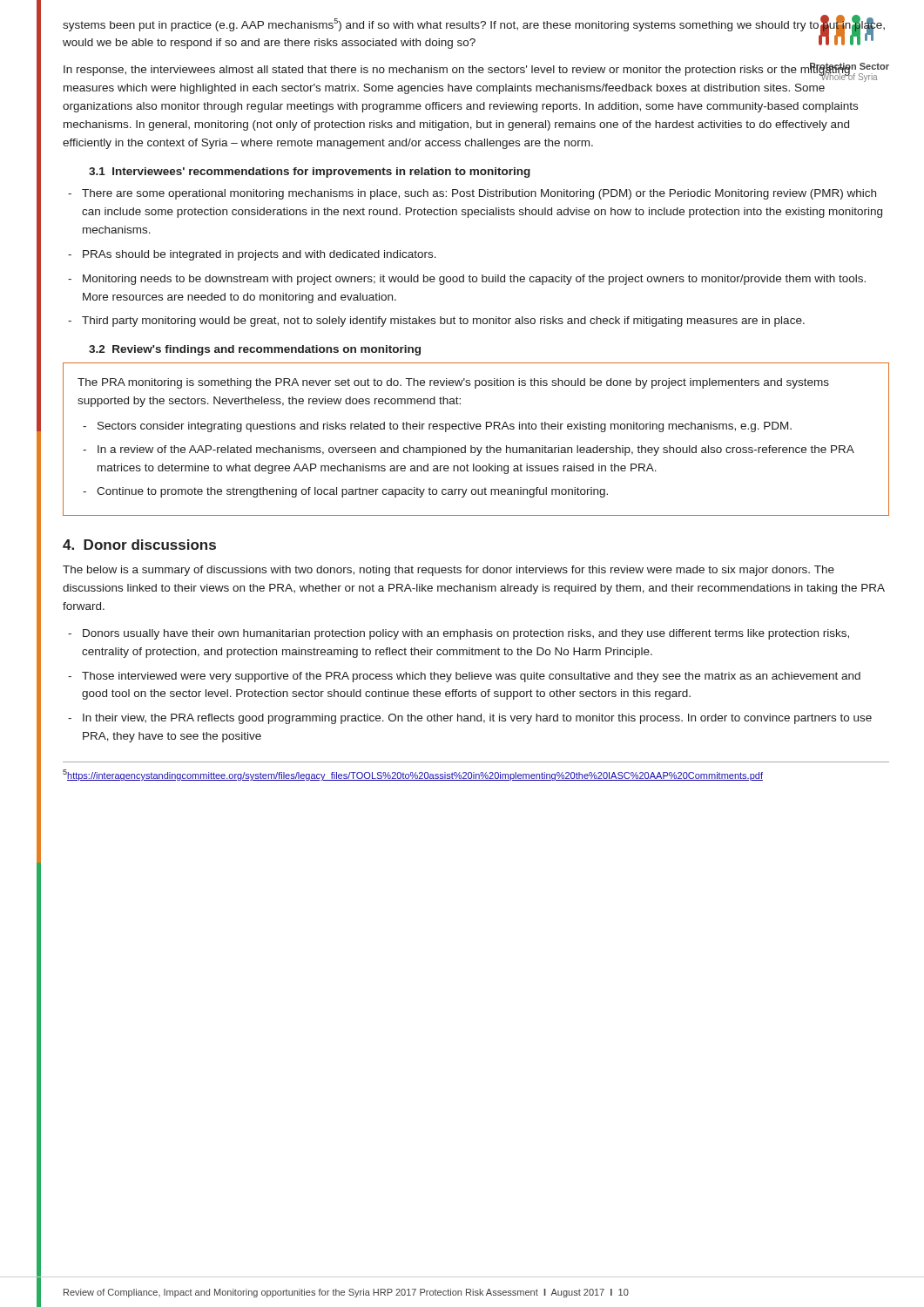Where is the passage that starts "Sectors consider integrating questions"?

tap(445, 426)
